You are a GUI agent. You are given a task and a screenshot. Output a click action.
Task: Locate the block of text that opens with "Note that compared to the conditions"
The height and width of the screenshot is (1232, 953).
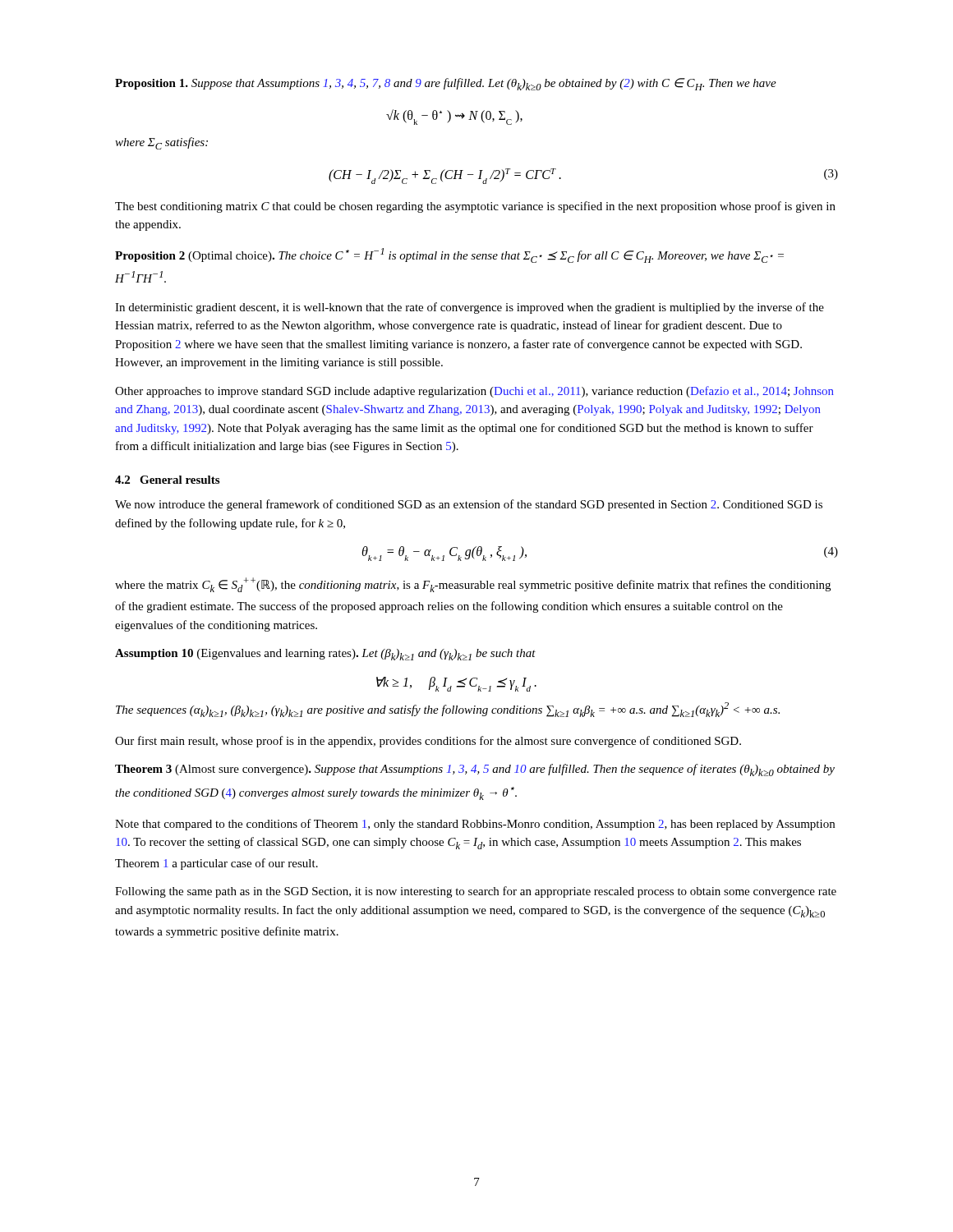(x=475, y=843)
